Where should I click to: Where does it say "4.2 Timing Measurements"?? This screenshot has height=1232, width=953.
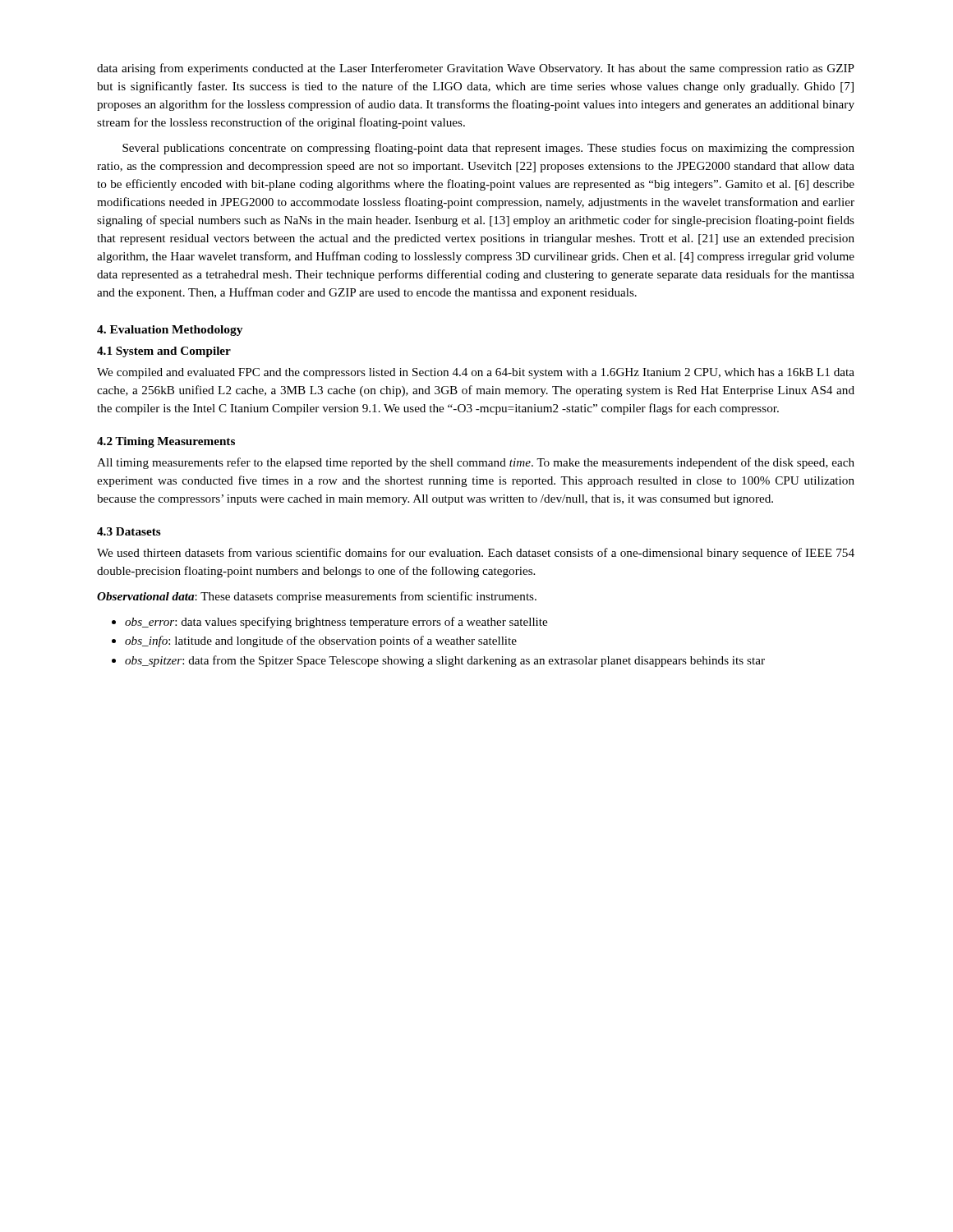(x=166, y=442)
